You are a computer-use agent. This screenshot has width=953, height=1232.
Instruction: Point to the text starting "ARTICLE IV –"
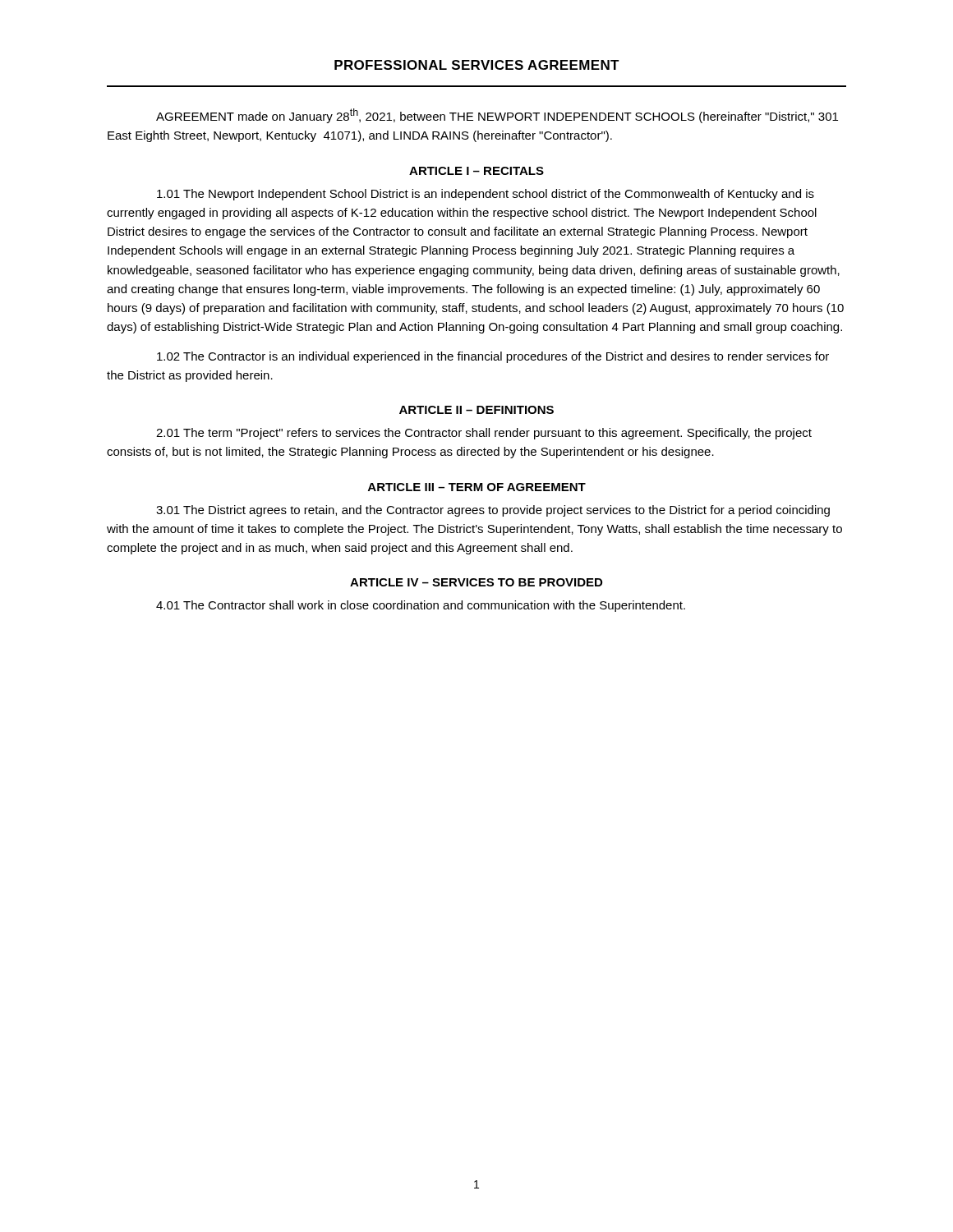point(476,582)
